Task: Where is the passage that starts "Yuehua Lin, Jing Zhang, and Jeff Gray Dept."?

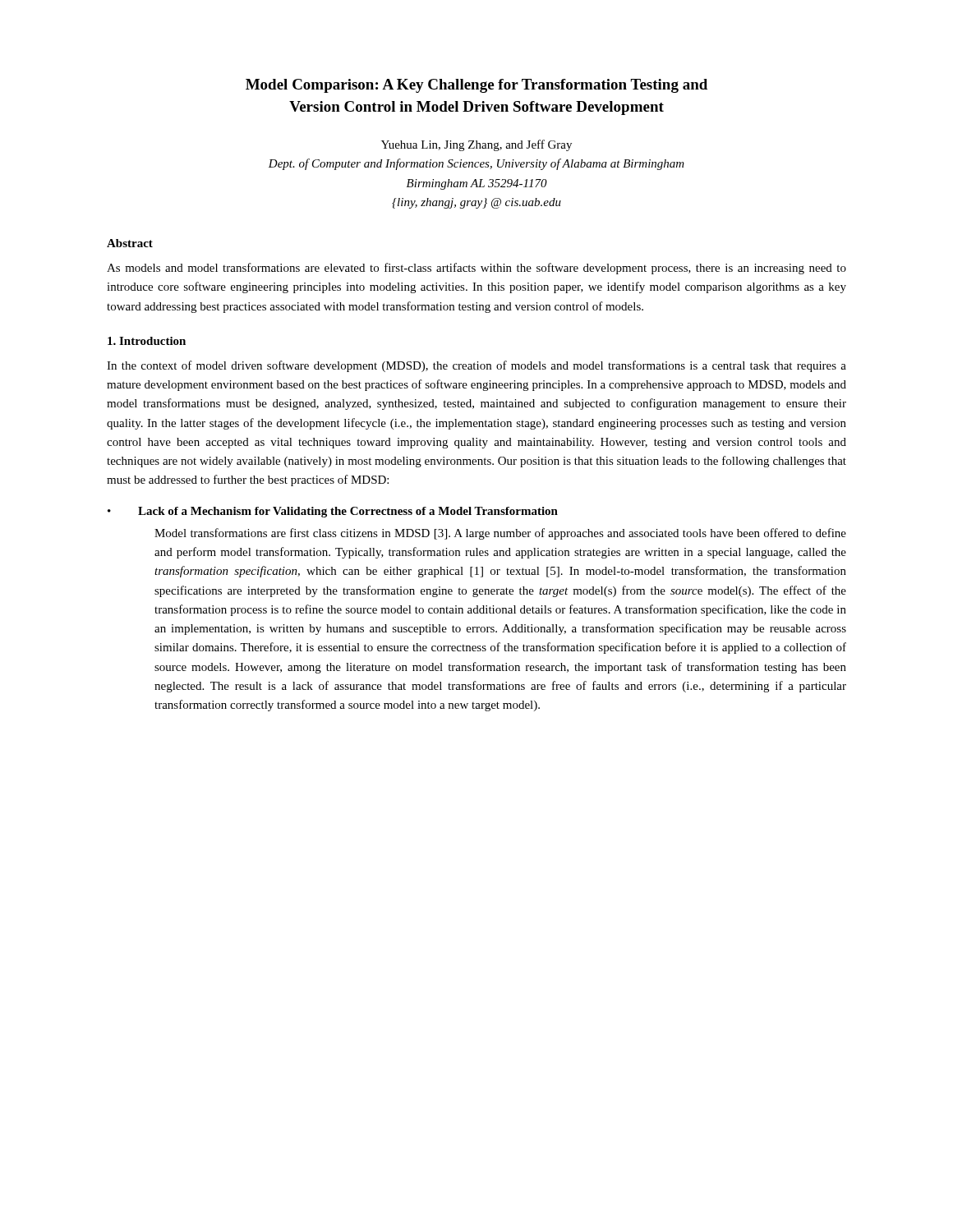Action: (476, 173)
